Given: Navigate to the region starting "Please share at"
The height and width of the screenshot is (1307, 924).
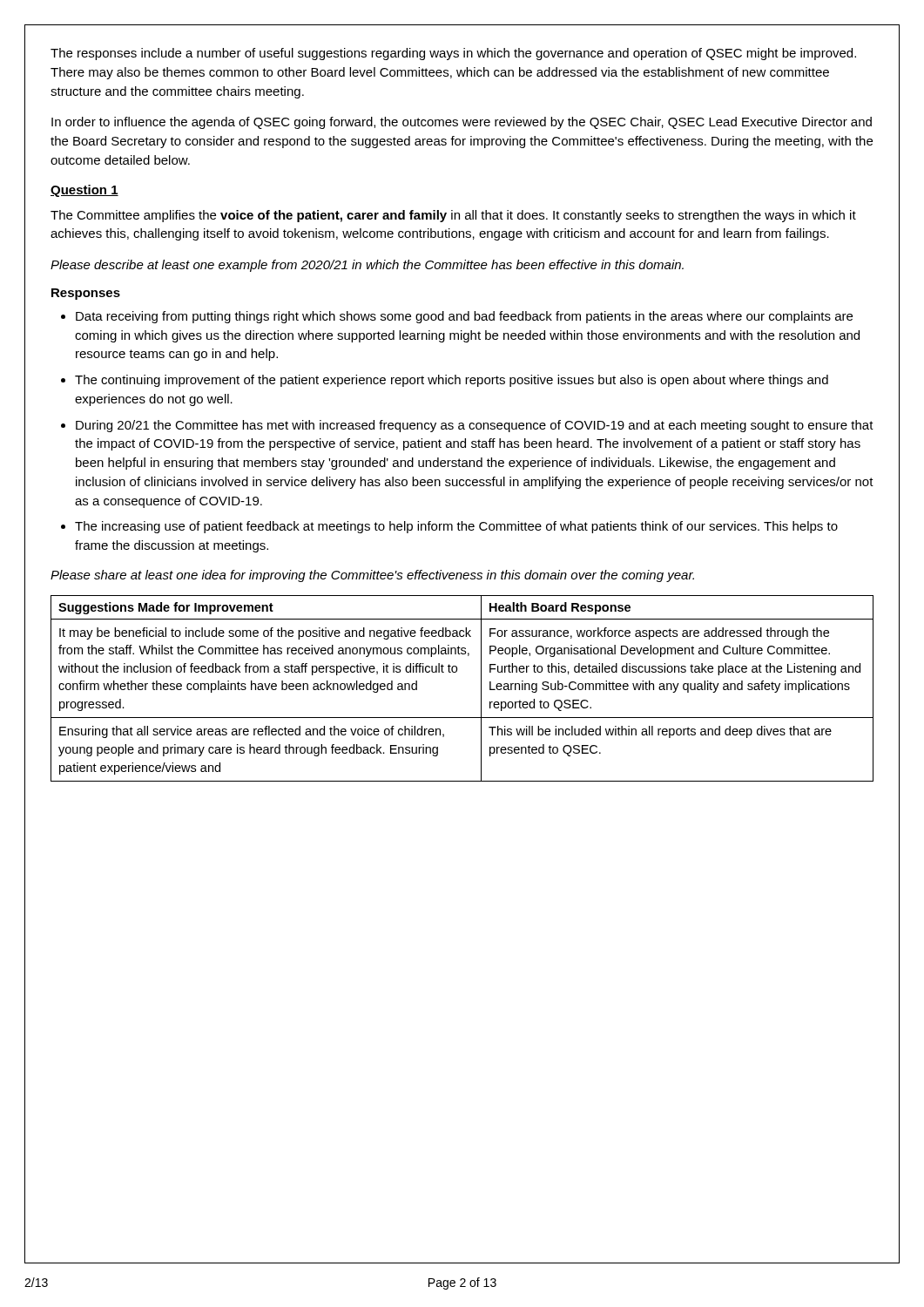Looking at the screenshot, I should 373,574.
